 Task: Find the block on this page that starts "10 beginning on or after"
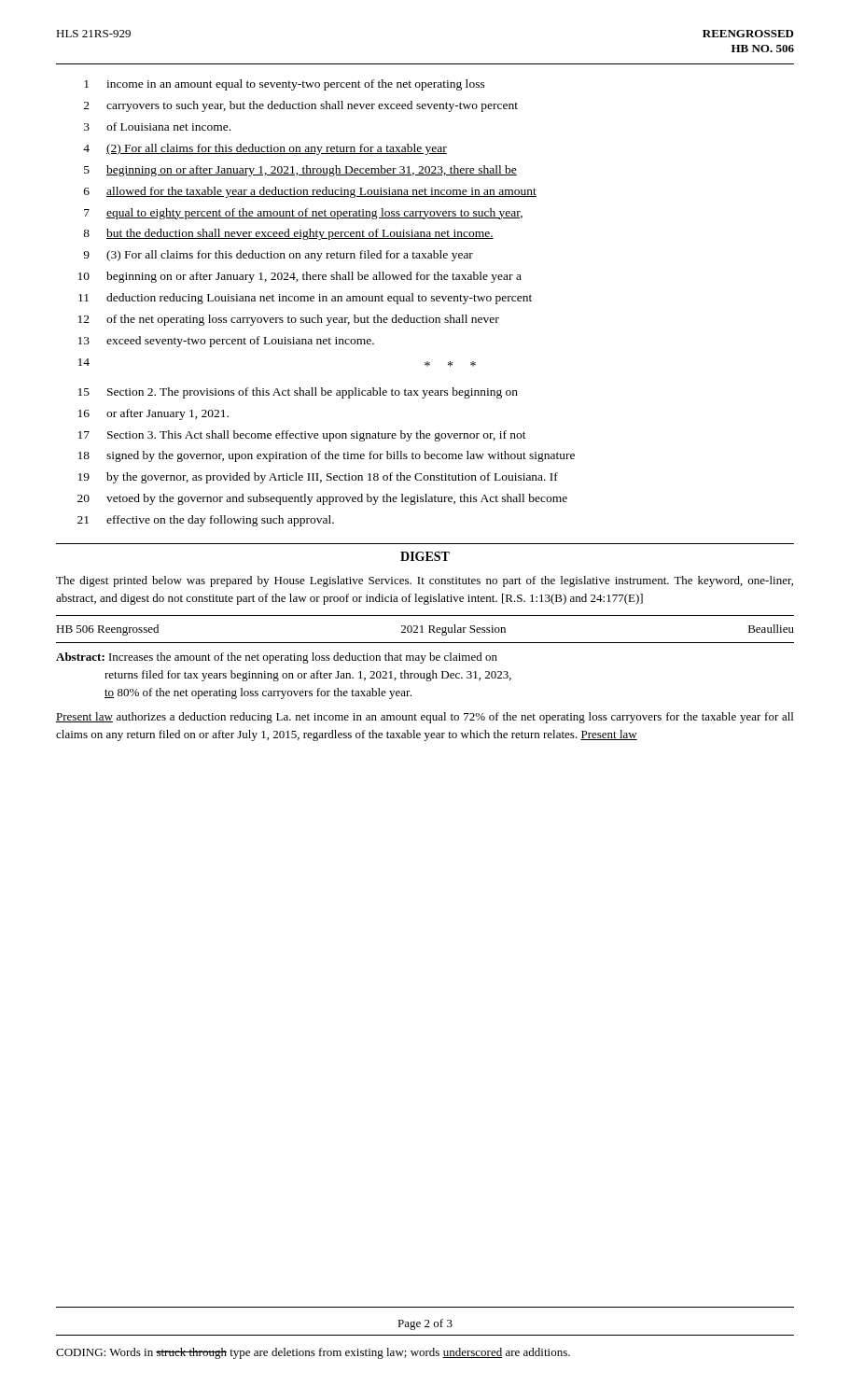point(425,277)
